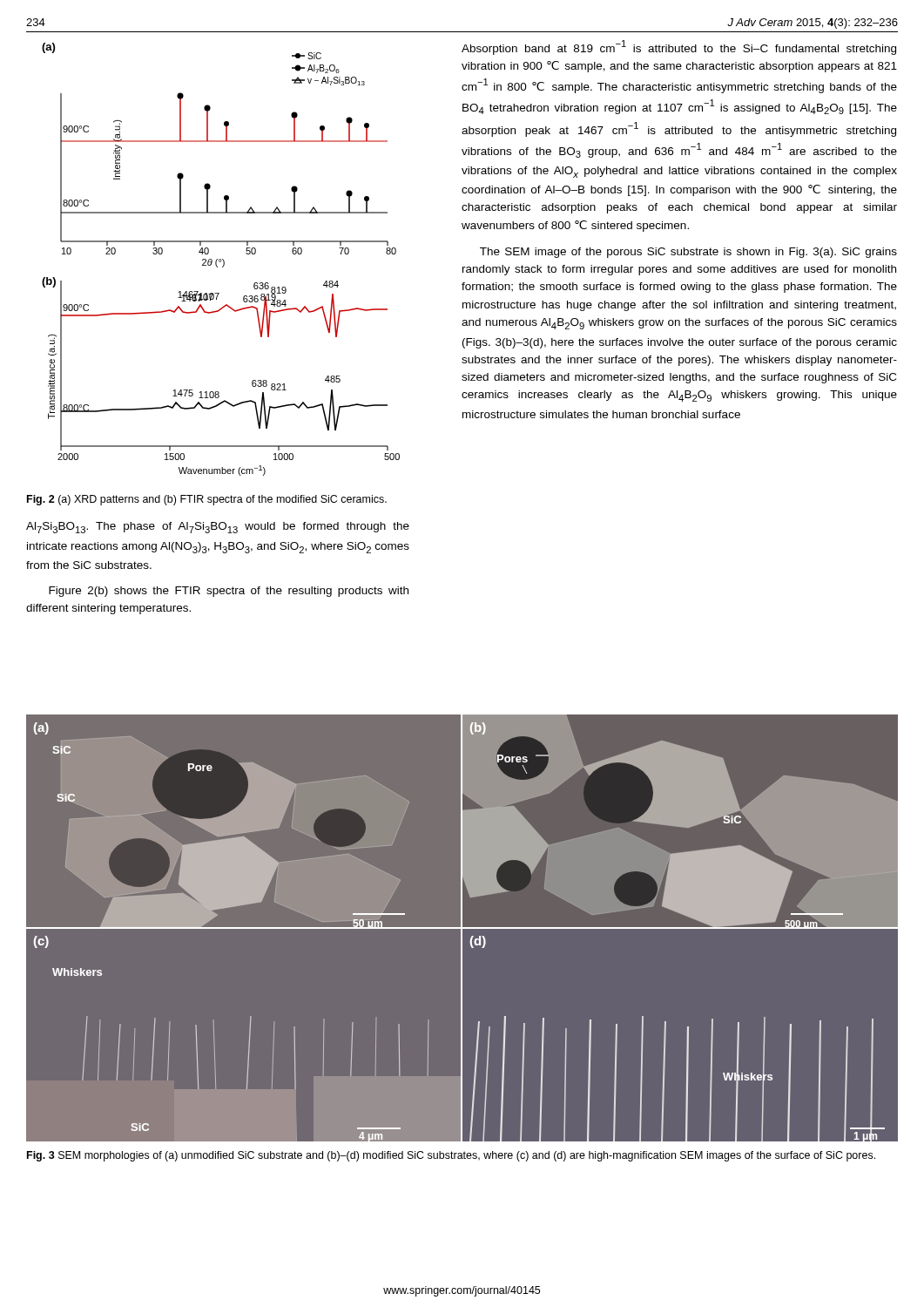Click on the photo
Viewport: 924px width, 1307px height.
pos(462,939)
